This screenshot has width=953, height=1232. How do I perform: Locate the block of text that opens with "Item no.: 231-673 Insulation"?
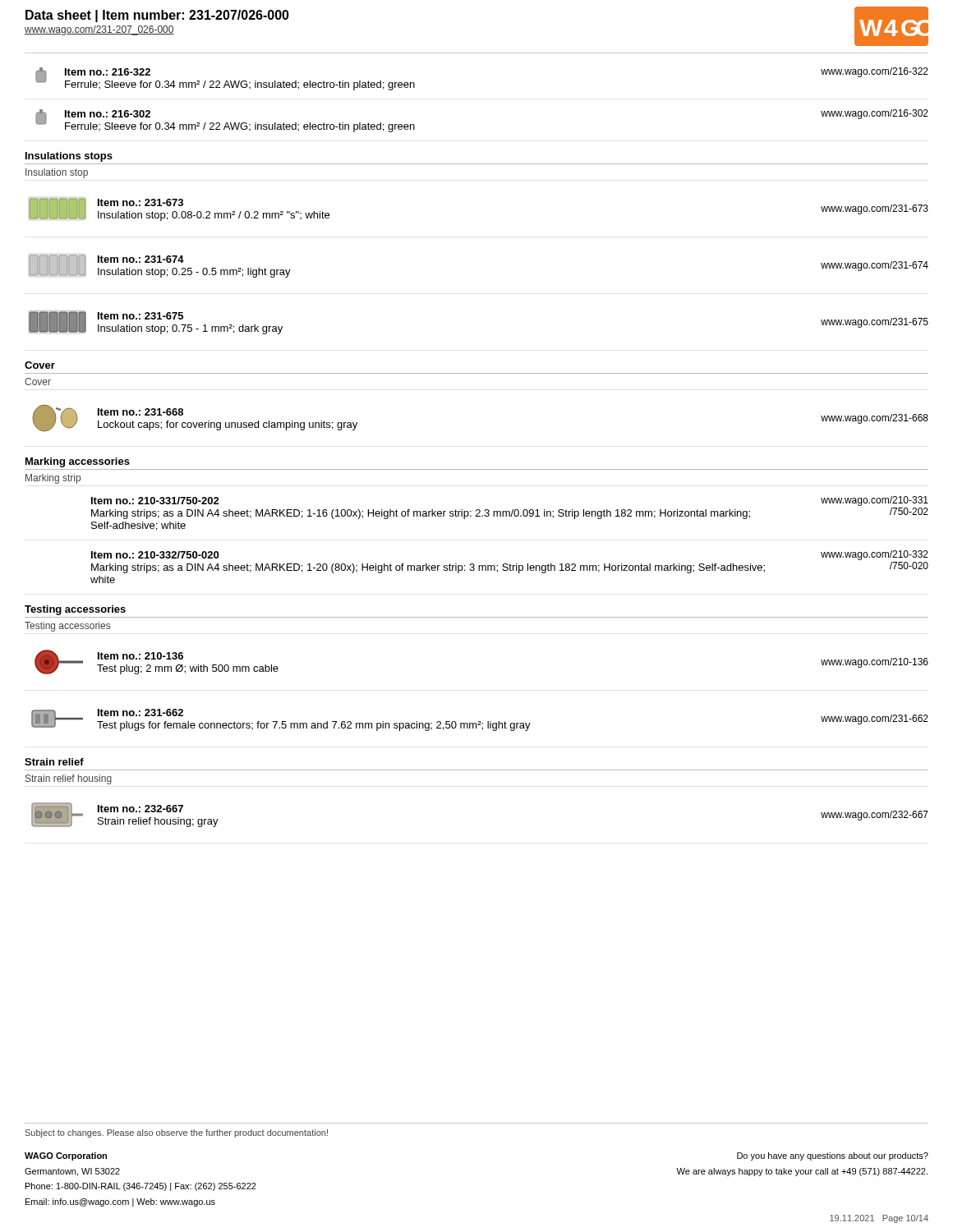(x=165, y=213)
